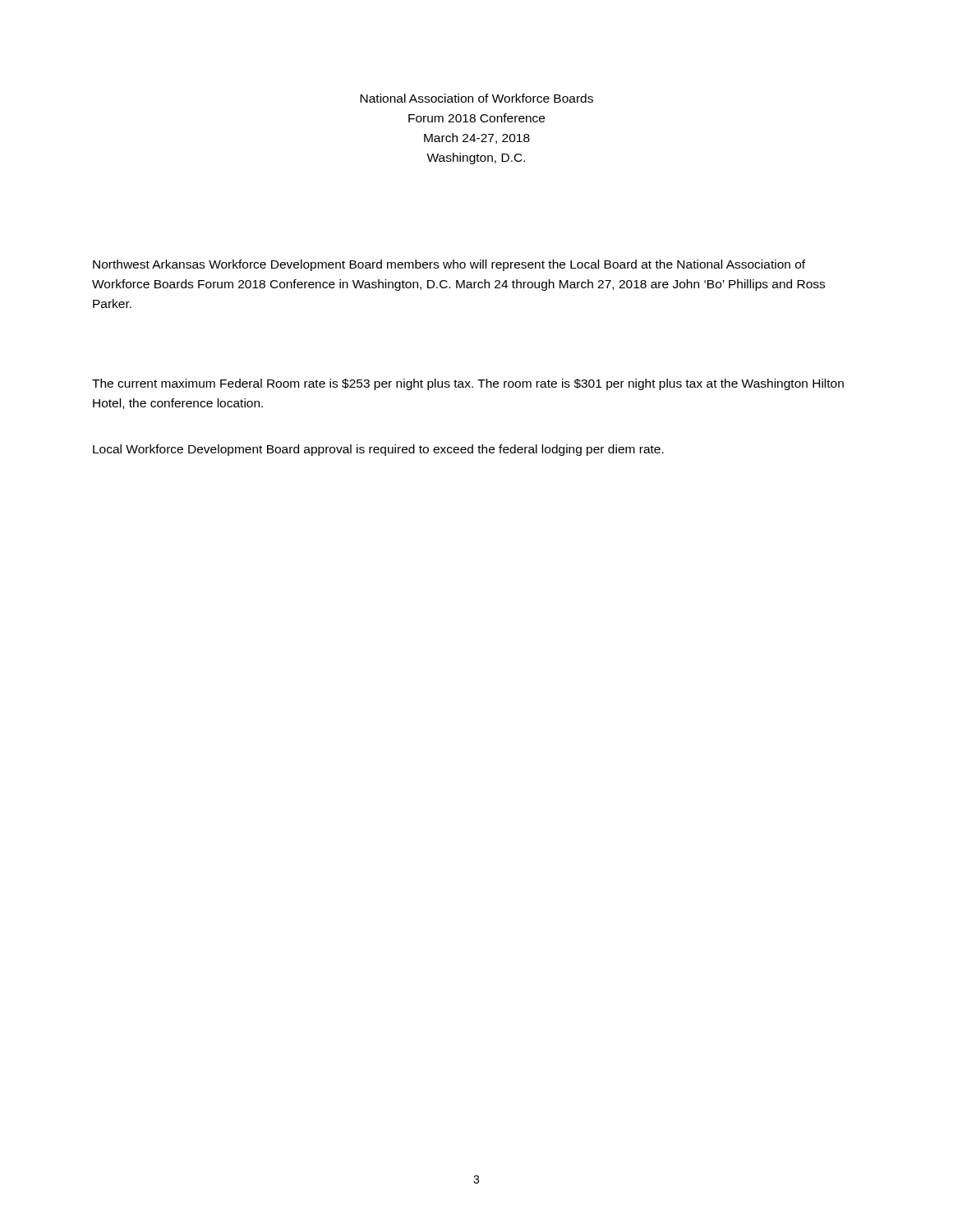The width and height of the screenshot is (953, 1232).
Task: Click on the title that says "National Association of Workforce Boards Forum 2018 Conference"
Action: tap(476, 128)
